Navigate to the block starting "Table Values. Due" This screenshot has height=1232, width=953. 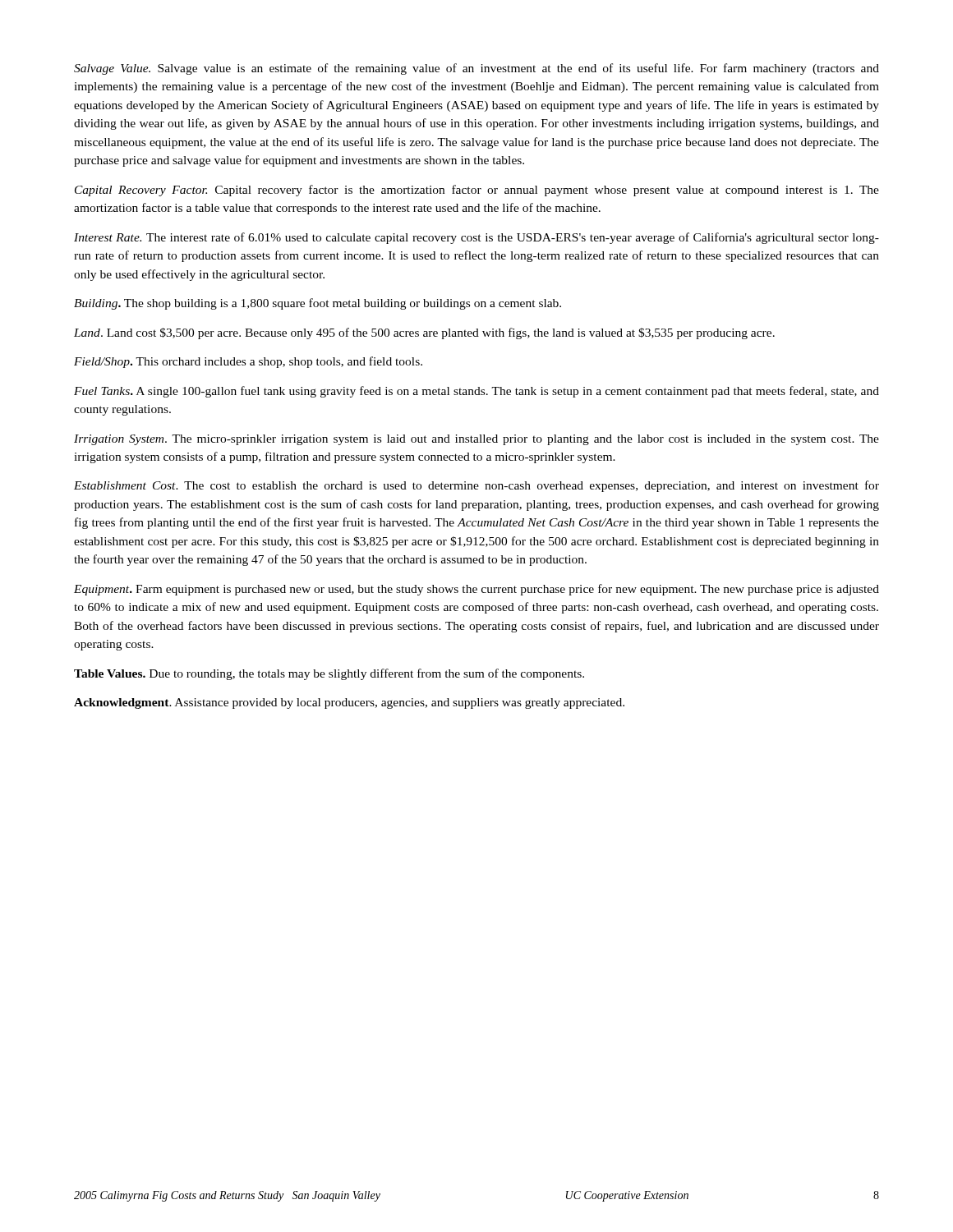point(476,673)
